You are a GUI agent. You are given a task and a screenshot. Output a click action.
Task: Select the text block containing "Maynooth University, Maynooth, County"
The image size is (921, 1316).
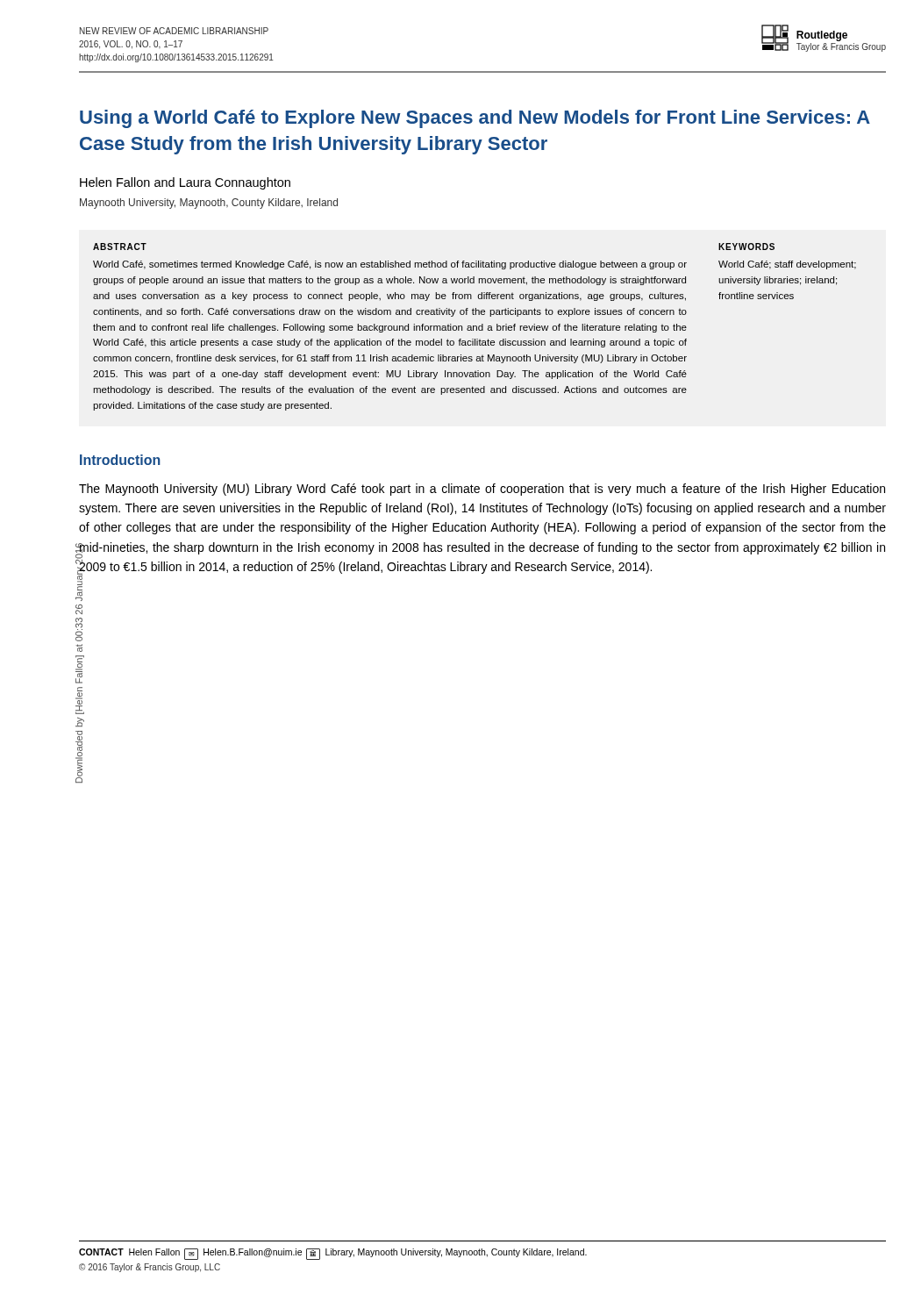pos(209,203)
